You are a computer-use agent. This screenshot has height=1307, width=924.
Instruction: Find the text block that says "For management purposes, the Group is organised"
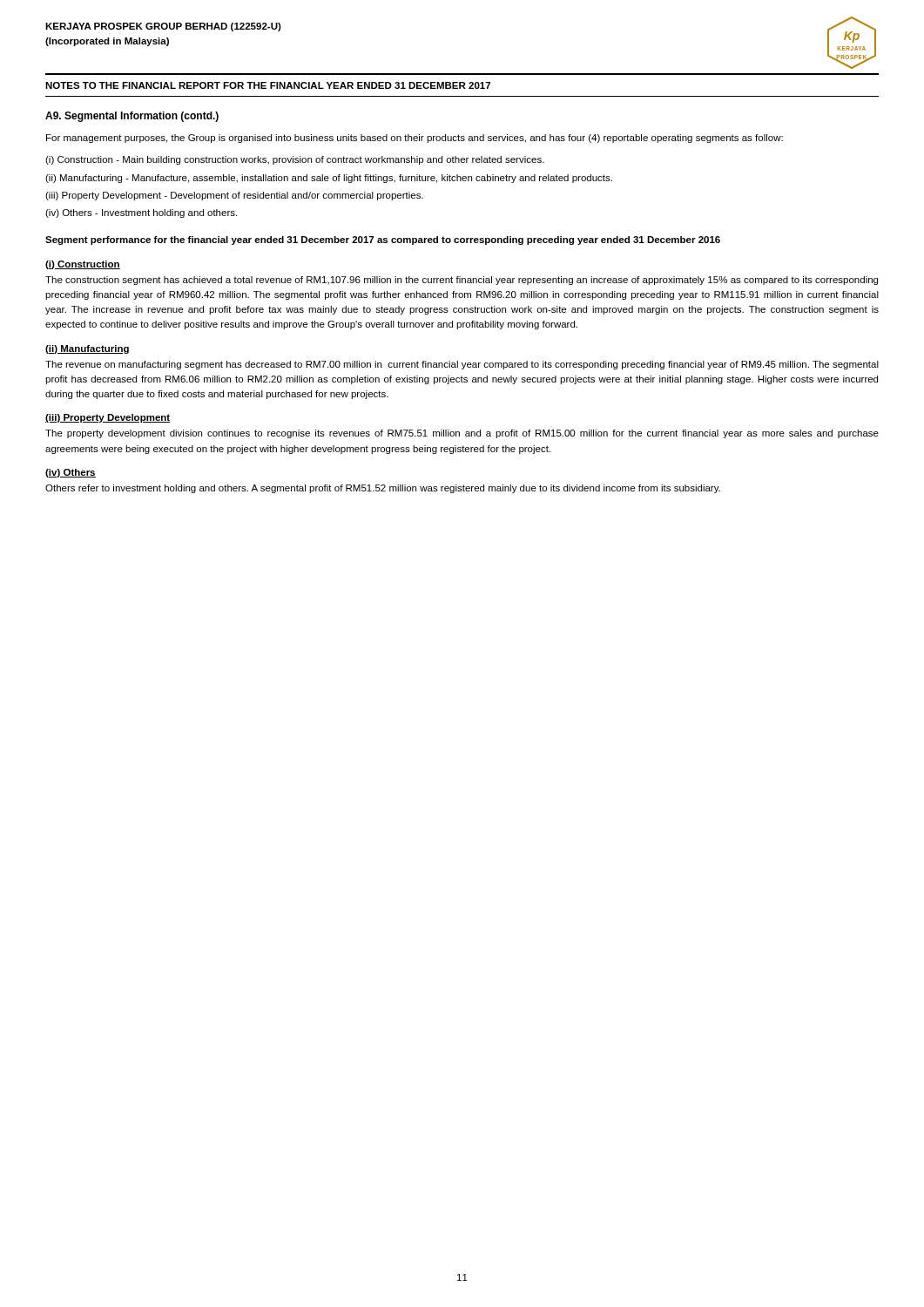414,138
